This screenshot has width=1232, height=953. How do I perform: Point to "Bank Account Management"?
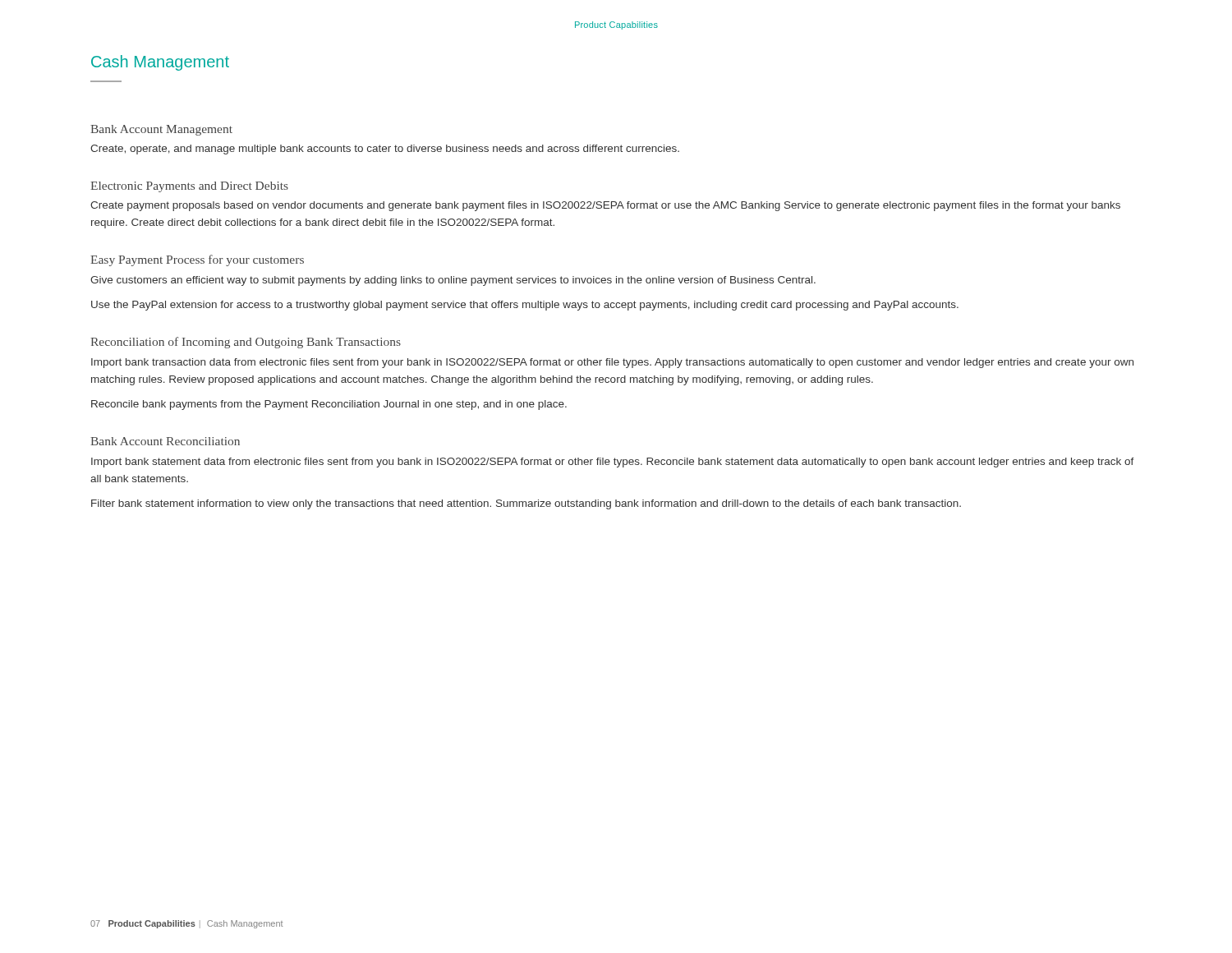tap(161, 130)
